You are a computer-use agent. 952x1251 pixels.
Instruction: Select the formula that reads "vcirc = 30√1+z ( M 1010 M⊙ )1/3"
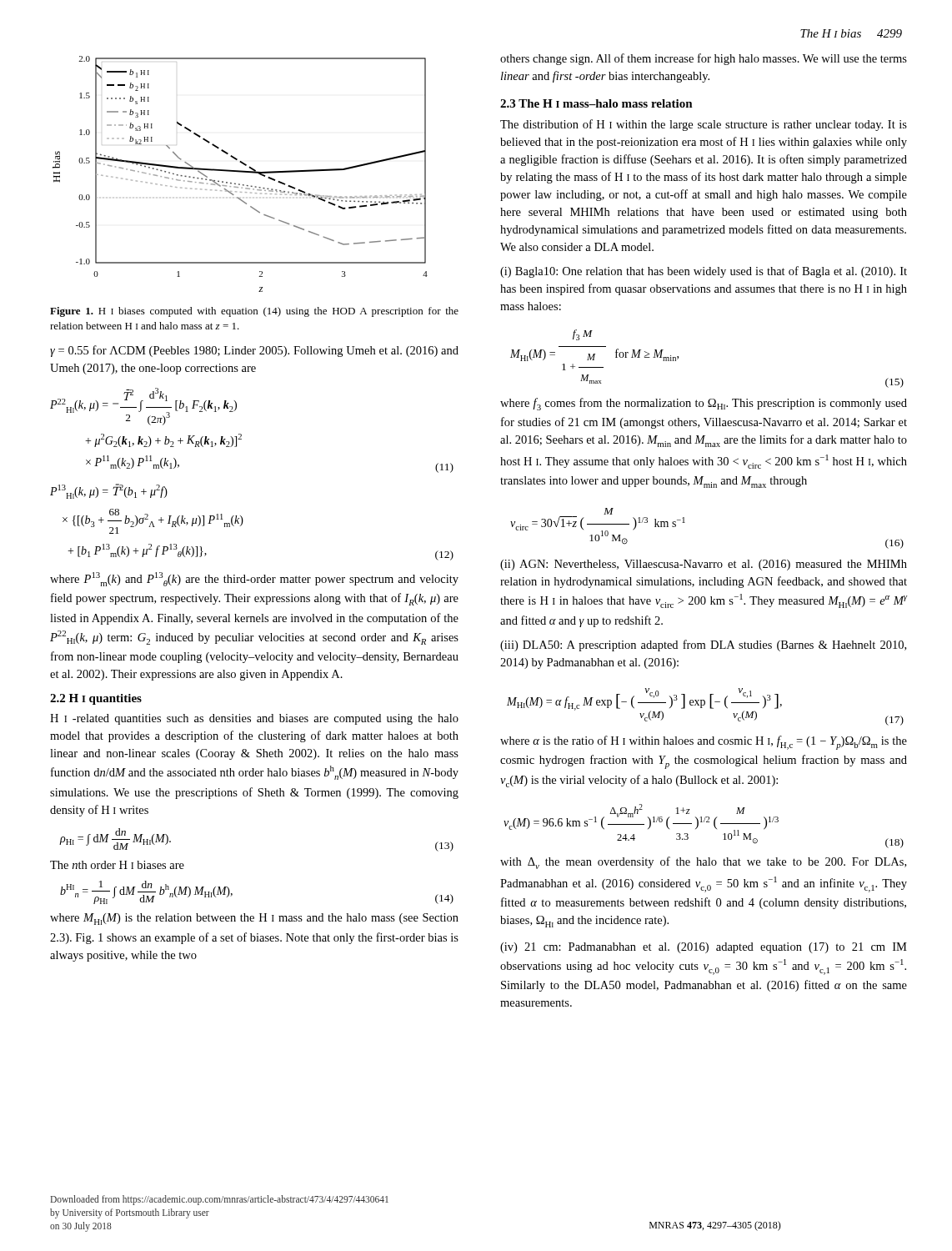[x=609, y=511]
